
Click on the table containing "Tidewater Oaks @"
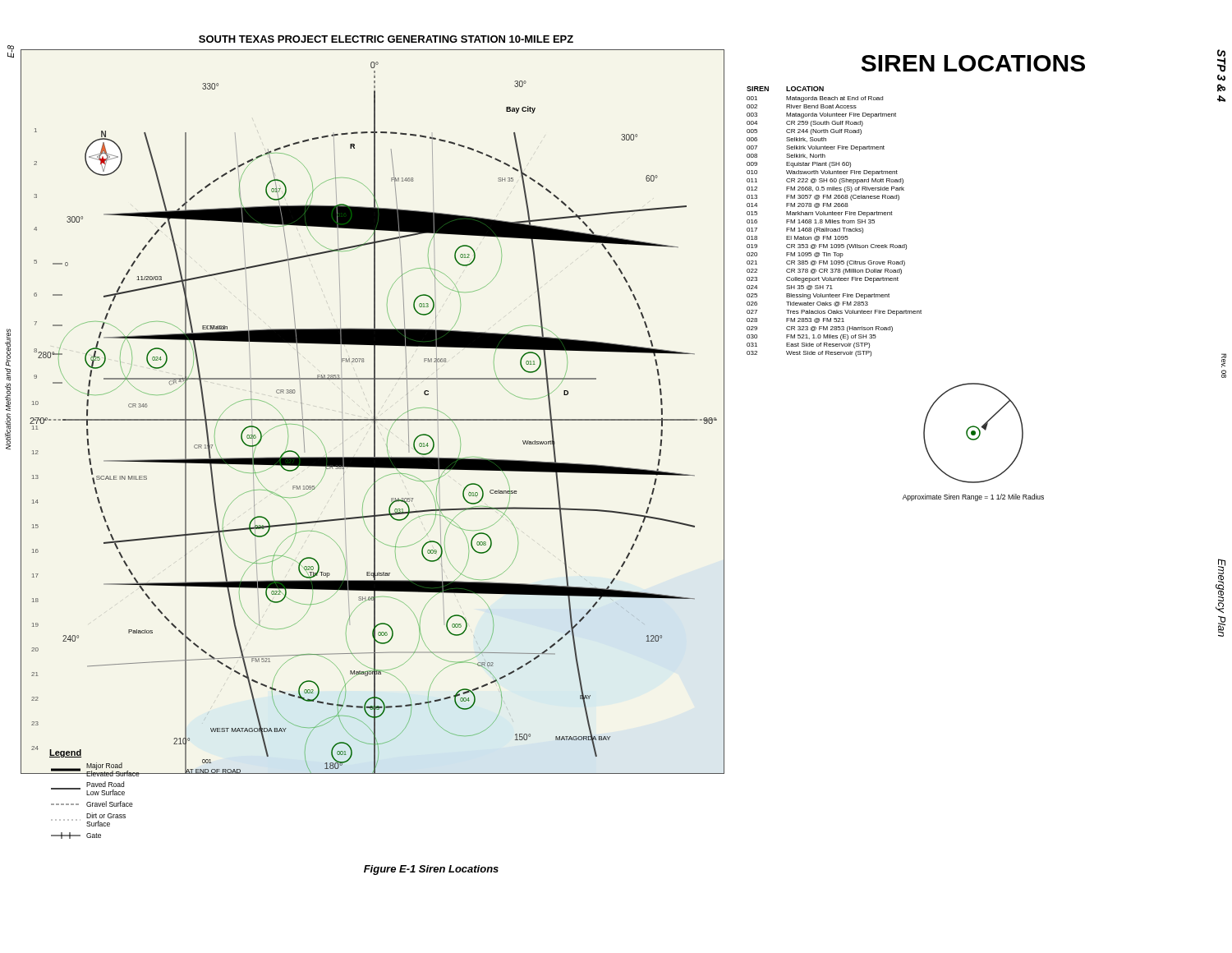(x=973, y=220)
